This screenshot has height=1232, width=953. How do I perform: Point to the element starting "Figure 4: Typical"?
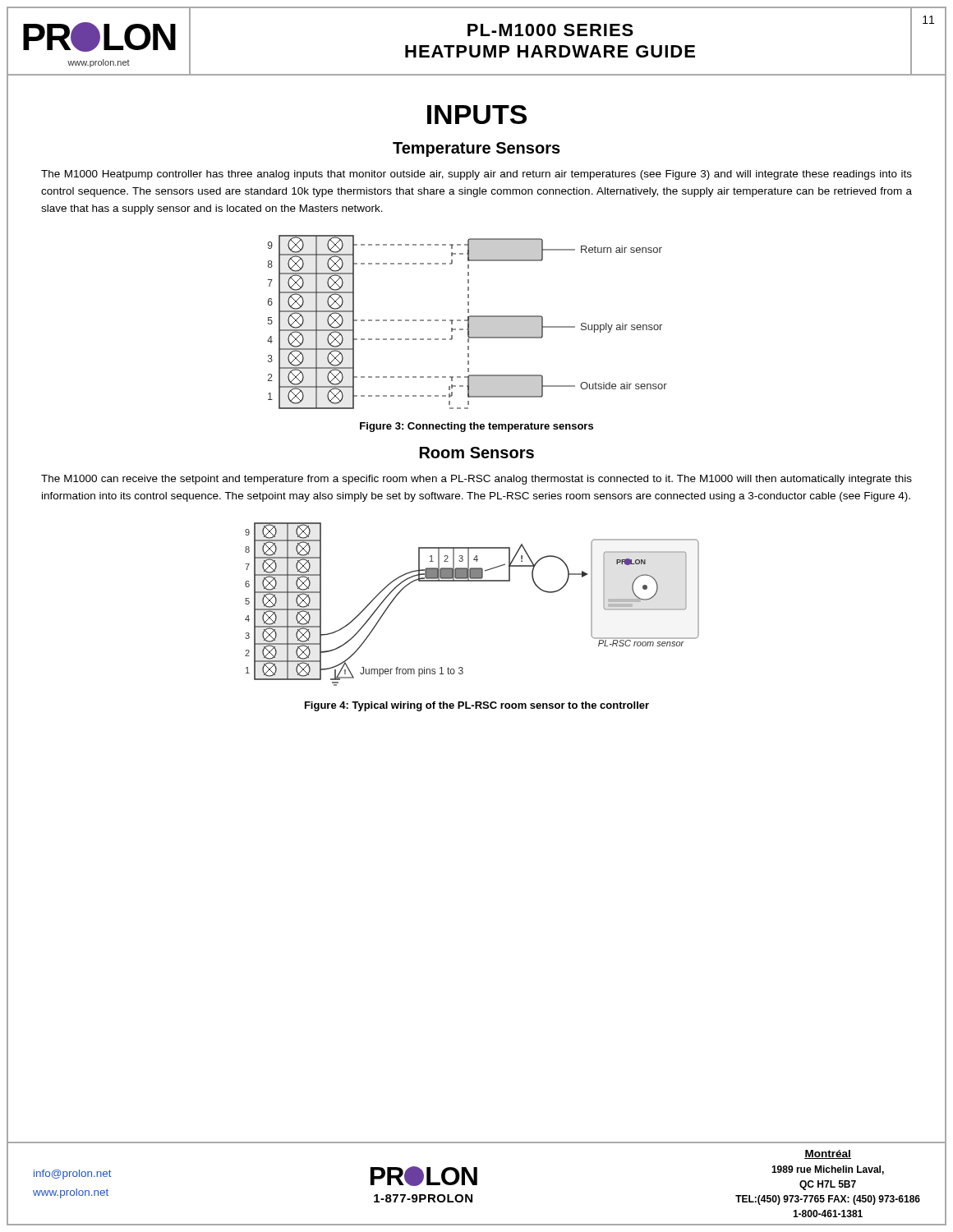476,705
